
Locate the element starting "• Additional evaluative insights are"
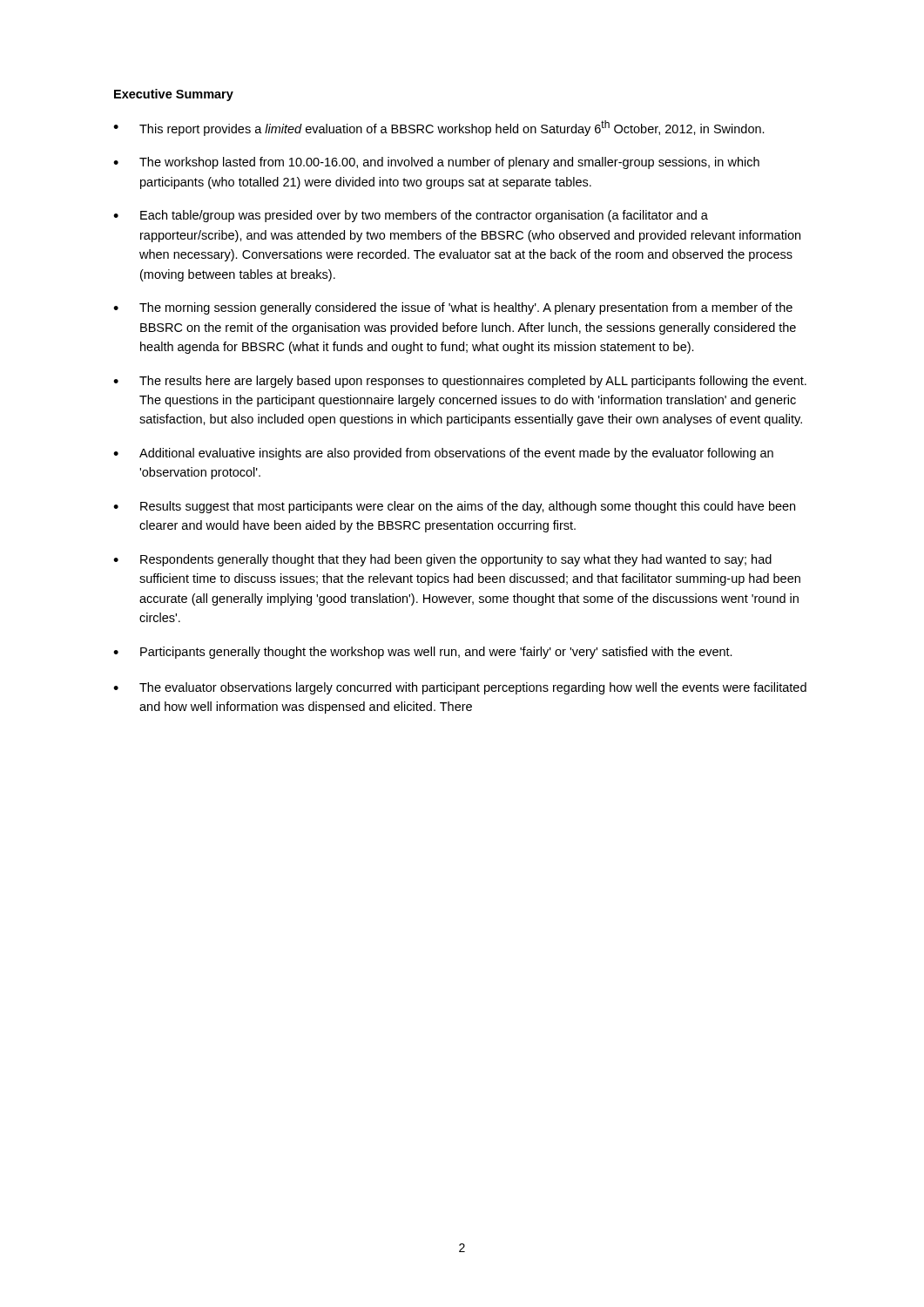(462, 463)
